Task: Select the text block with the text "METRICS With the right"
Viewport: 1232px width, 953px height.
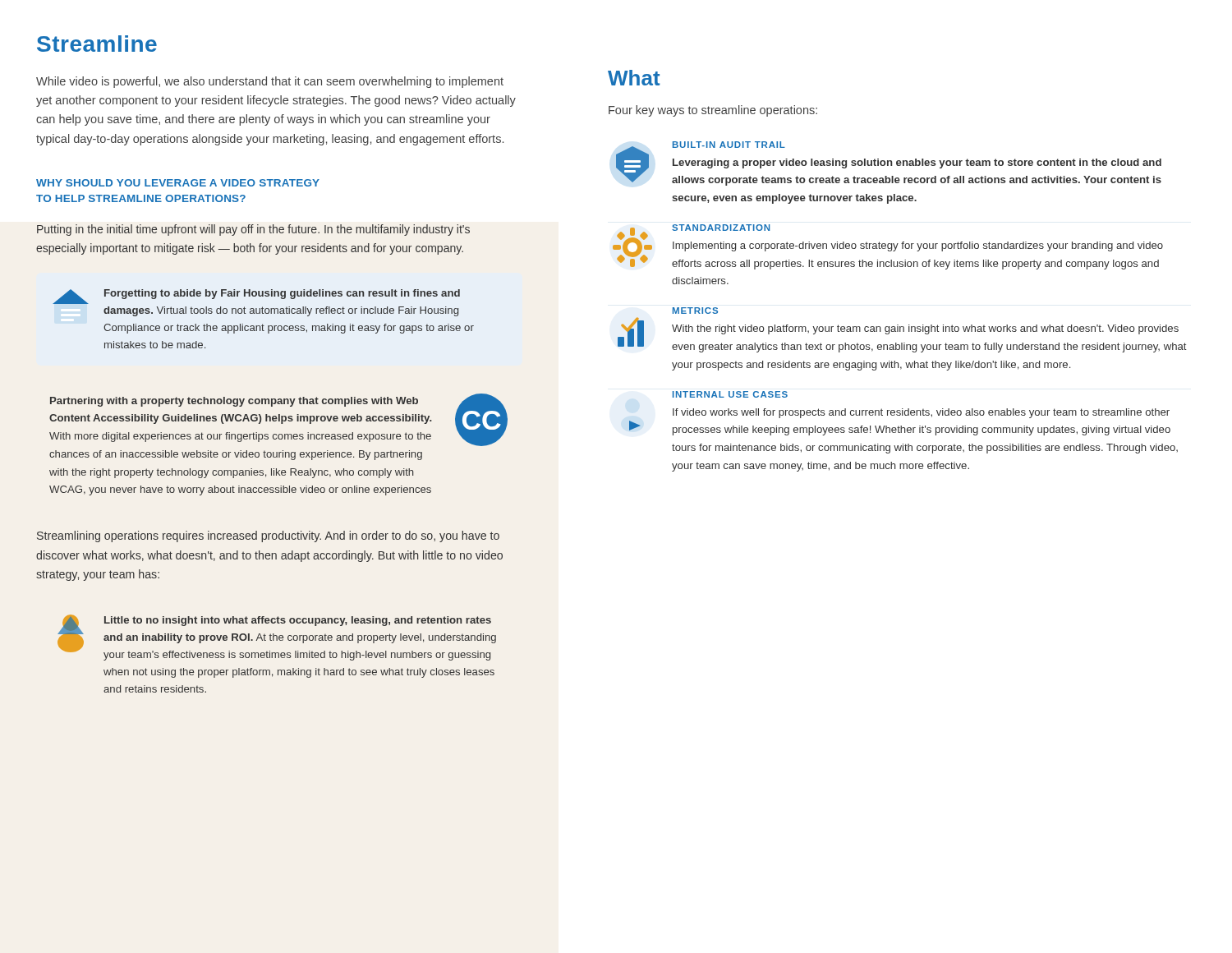Action: pos(899,347)
